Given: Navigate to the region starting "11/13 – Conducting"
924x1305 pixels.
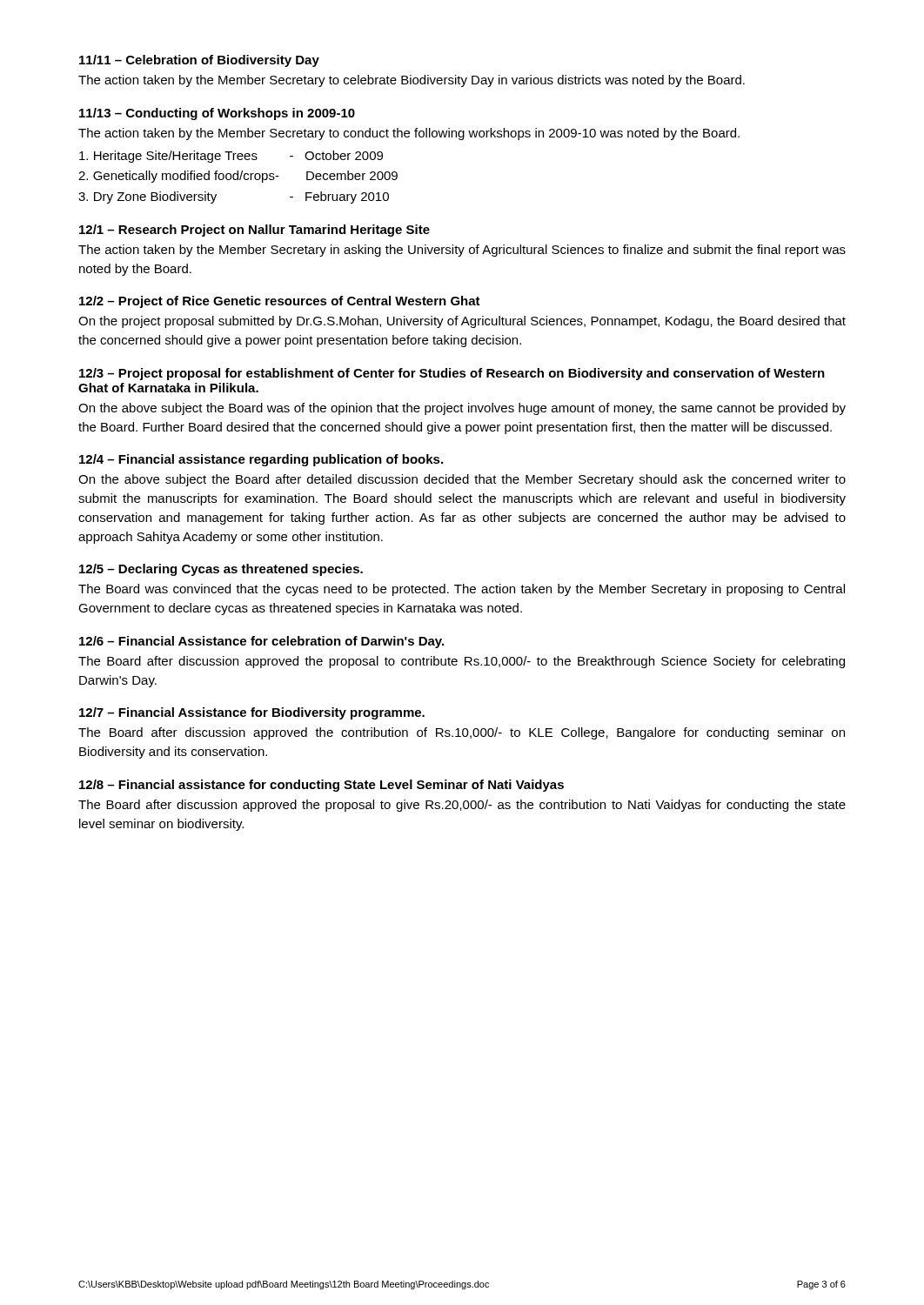Looking at the screenshot, I should [x=217, y=112].
